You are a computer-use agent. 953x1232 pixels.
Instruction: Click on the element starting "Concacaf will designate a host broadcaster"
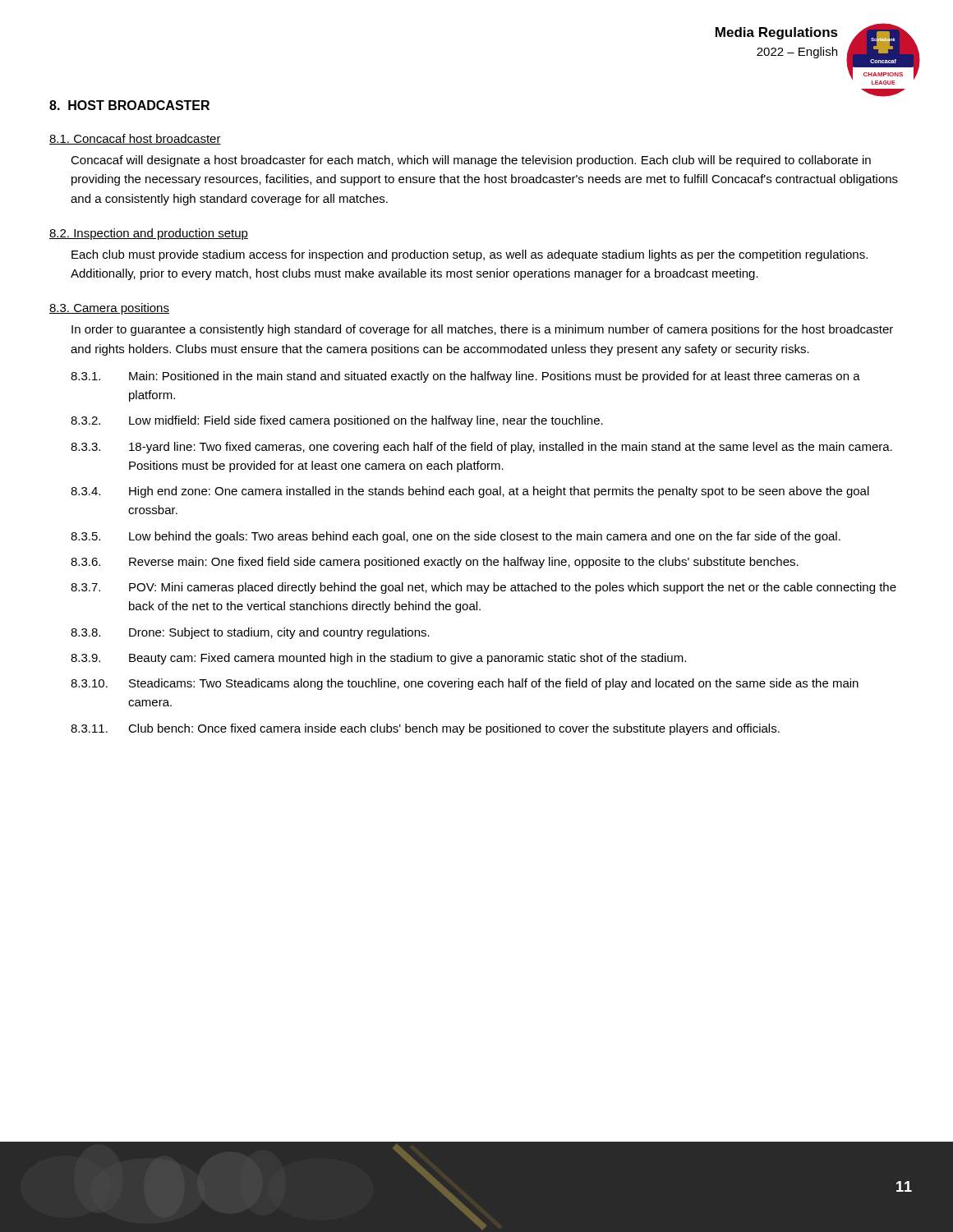click(x=484, y=179)
